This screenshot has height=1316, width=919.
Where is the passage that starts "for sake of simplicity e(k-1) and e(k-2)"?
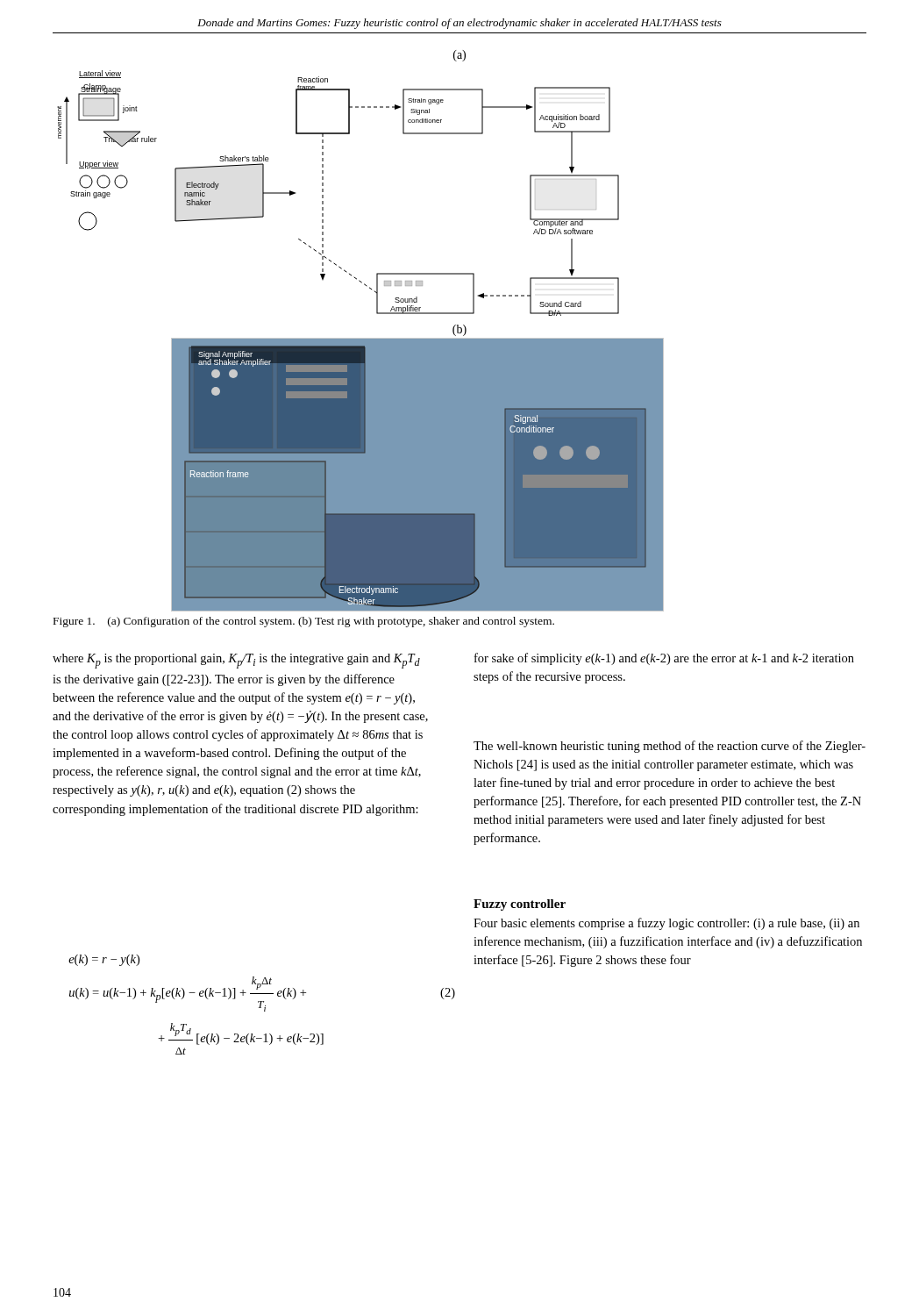[x=664, y=667]
